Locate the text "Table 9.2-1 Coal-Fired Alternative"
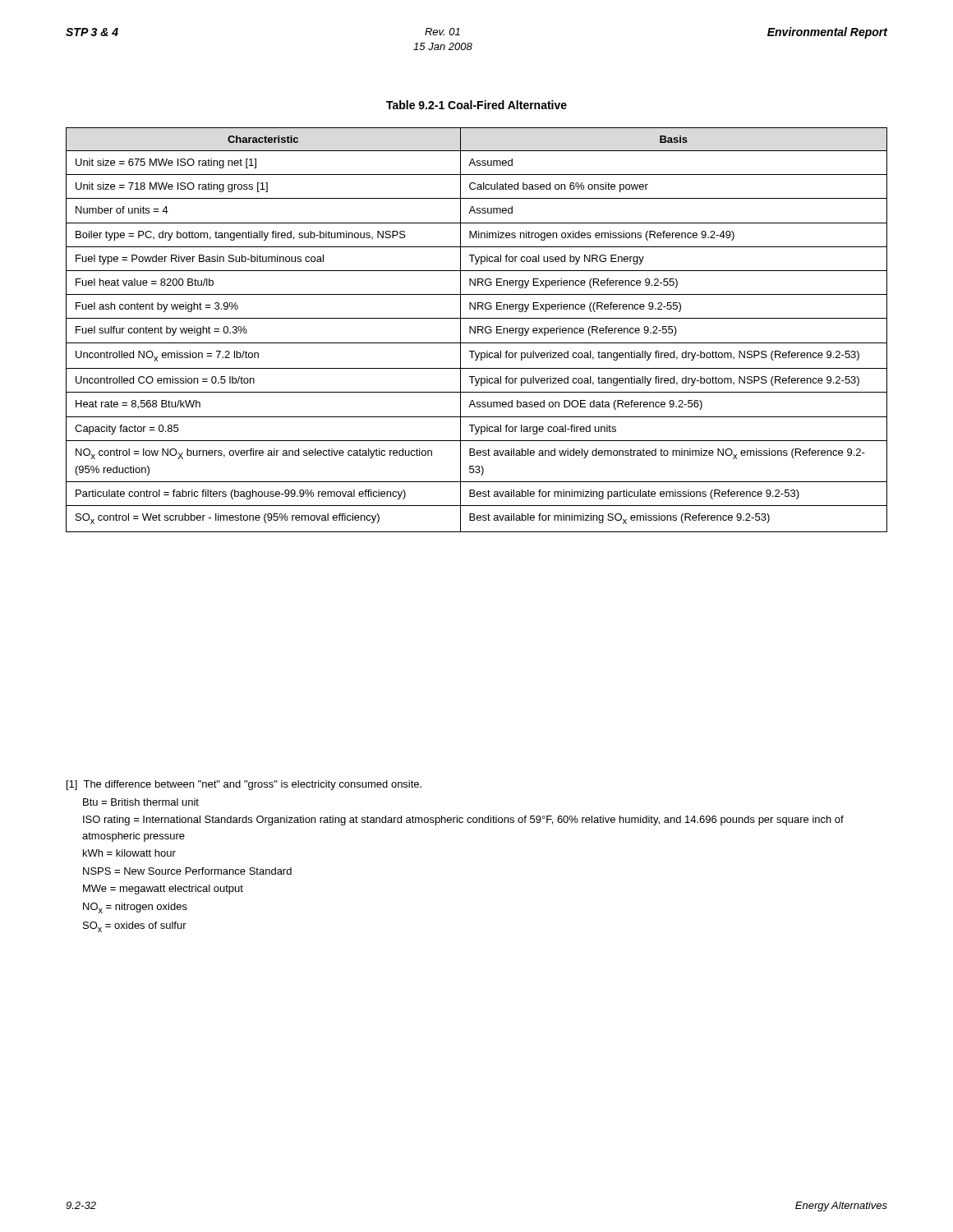The image size is (953, 1232). tap(476, 105)
